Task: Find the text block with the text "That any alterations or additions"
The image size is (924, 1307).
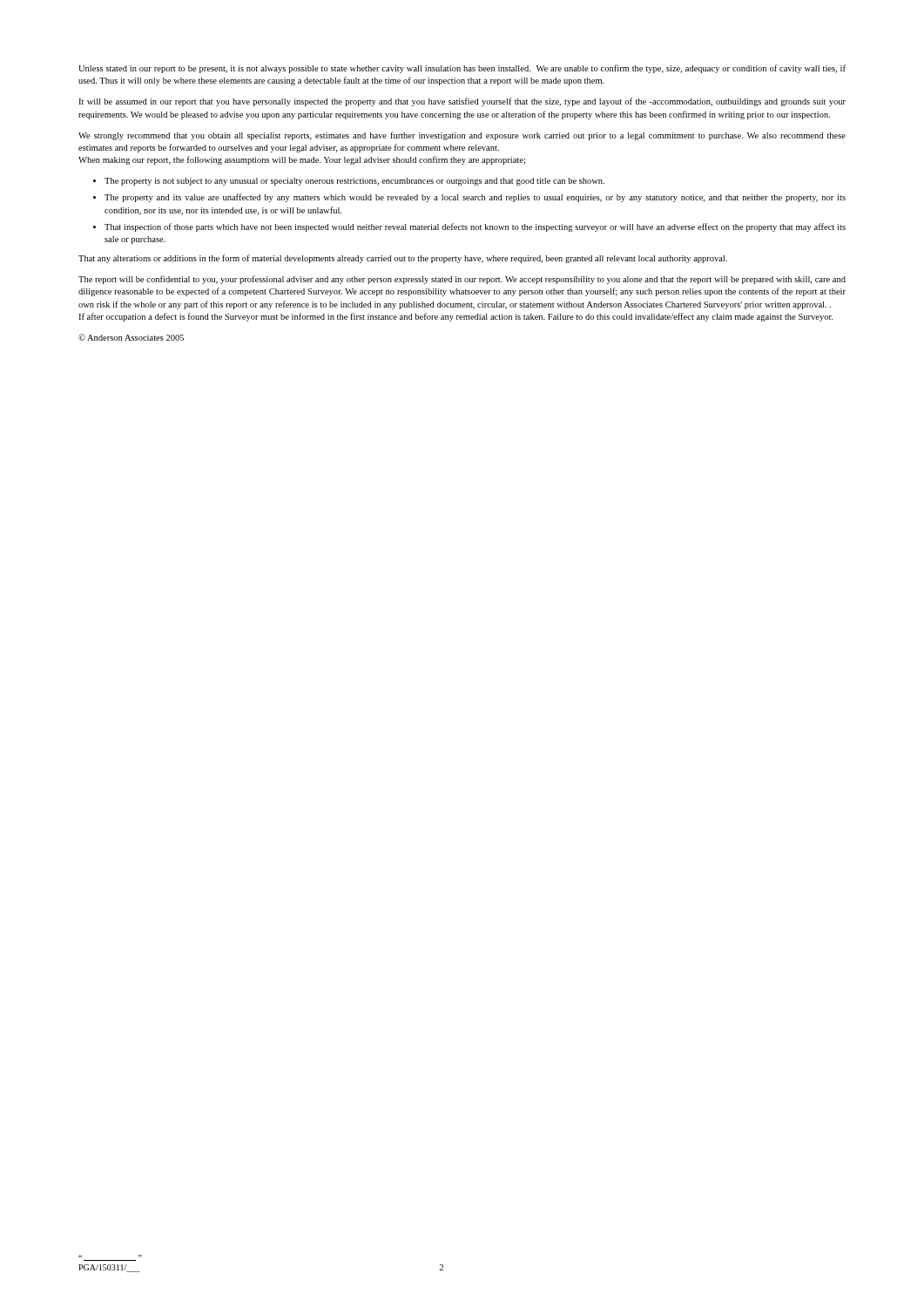Action: 403,258
